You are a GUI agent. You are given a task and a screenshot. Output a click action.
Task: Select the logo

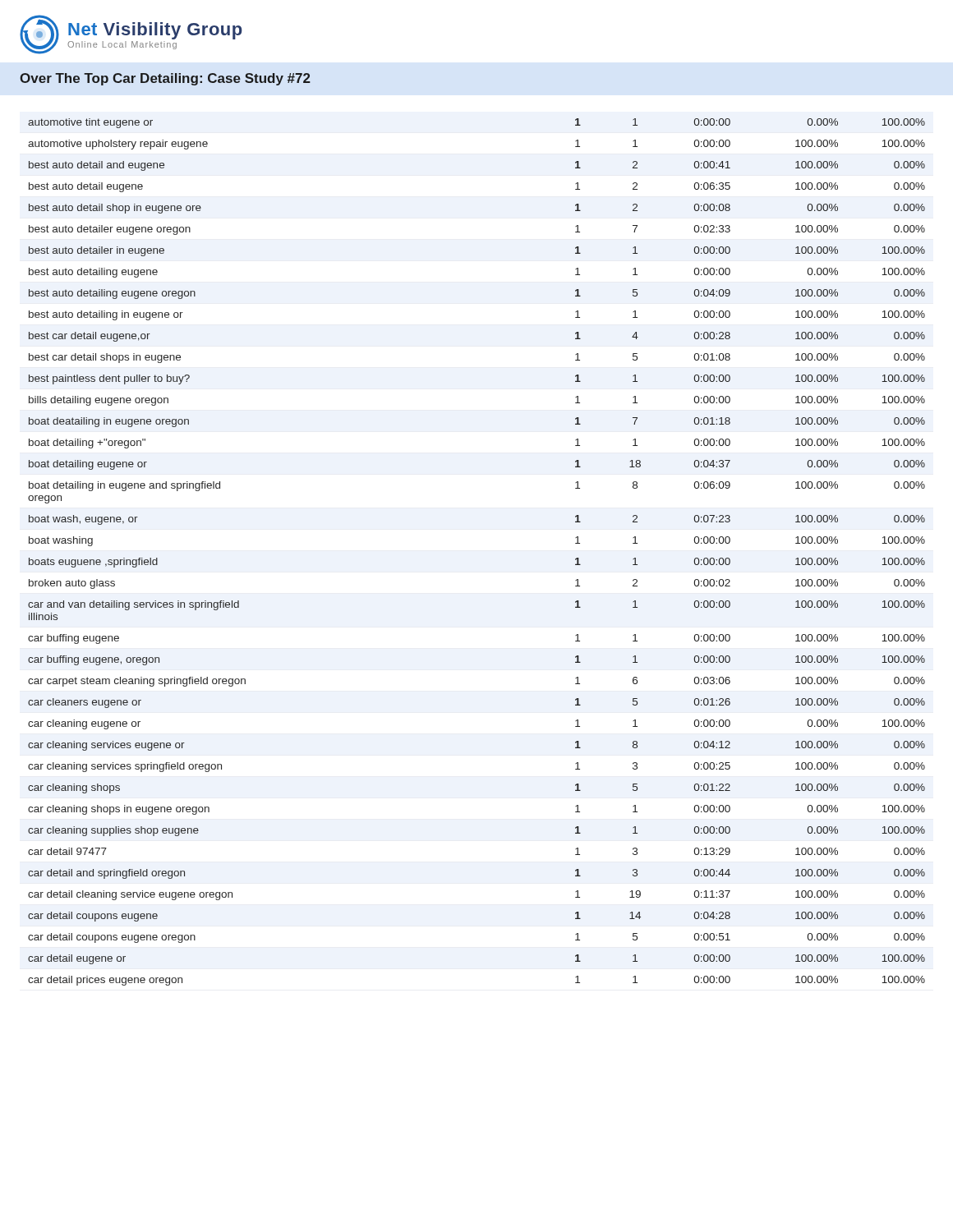point(476,31)
